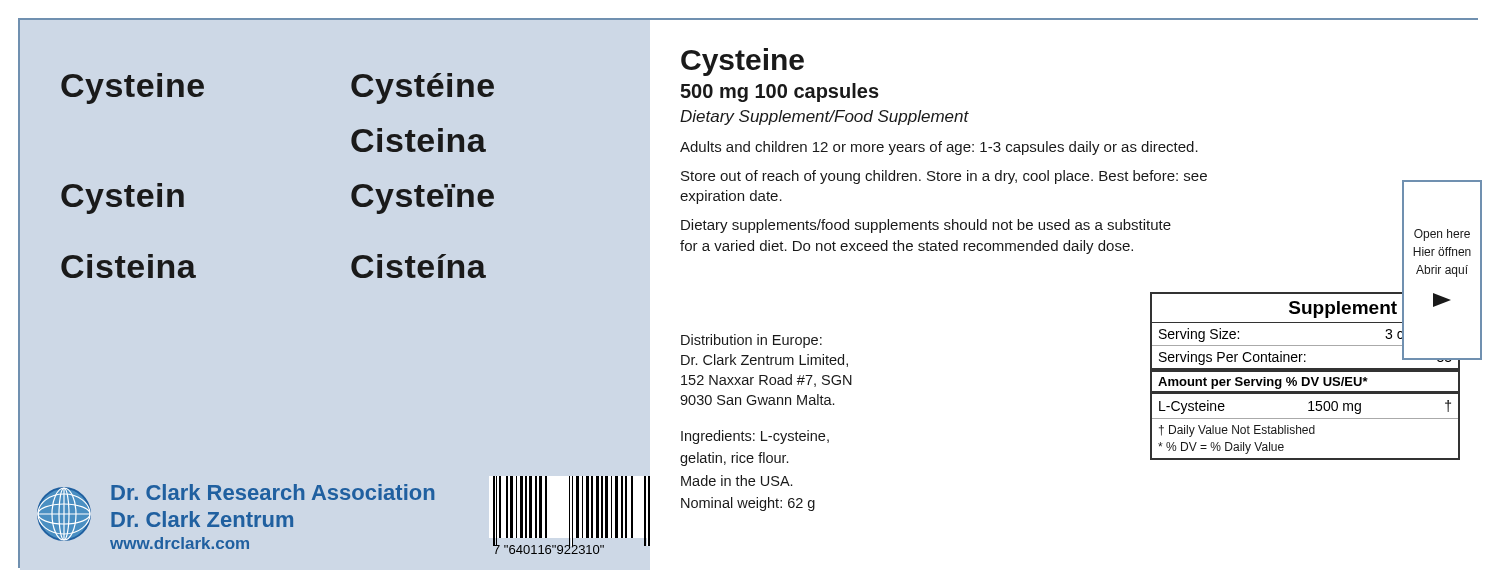Viewport: 1500px width, 586px height.
Task: Locate the block of text that opens with "Adults and children 12"
Action: (939, 146)
